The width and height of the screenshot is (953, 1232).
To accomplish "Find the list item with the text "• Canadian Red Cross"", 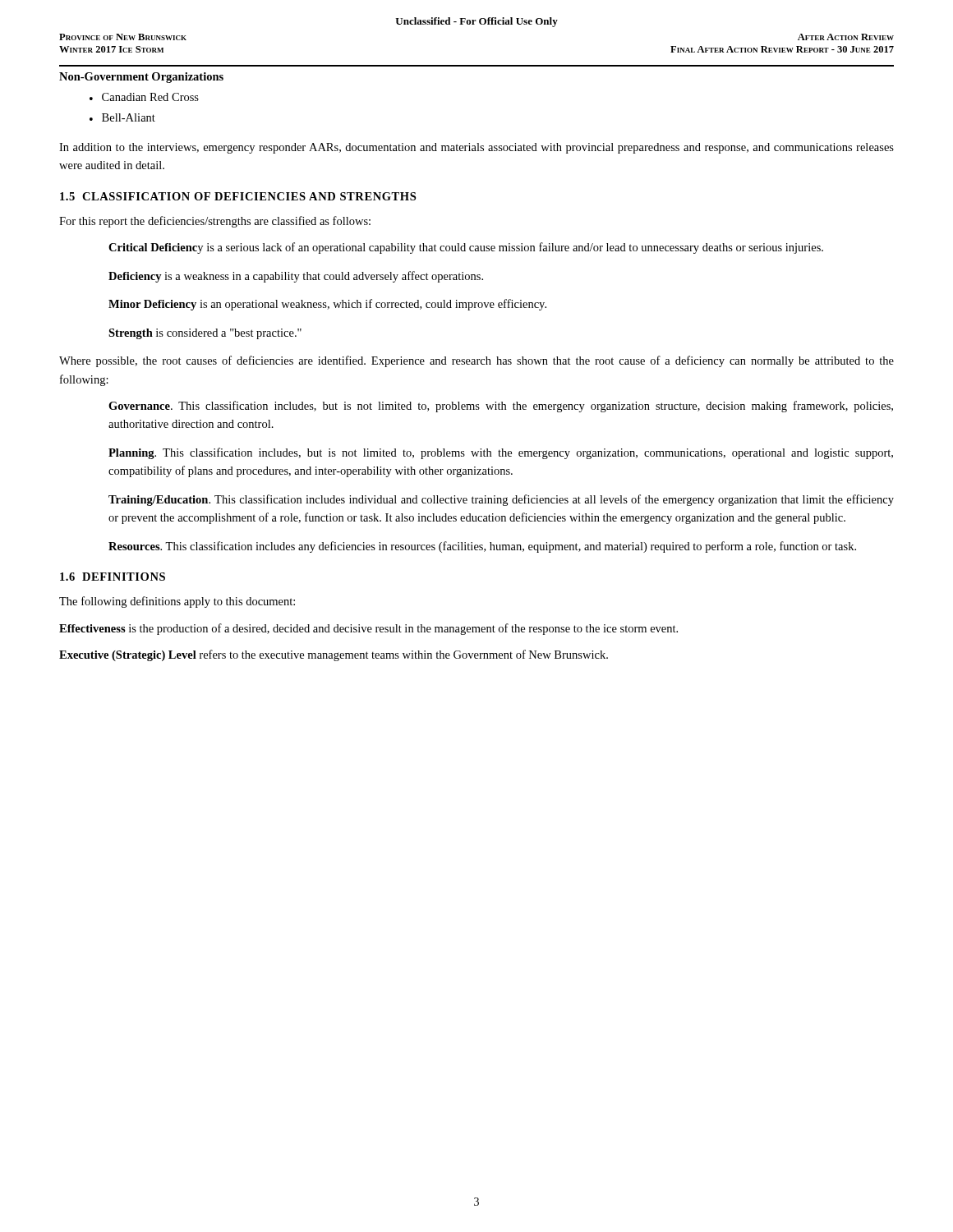I will pos(144,100).
